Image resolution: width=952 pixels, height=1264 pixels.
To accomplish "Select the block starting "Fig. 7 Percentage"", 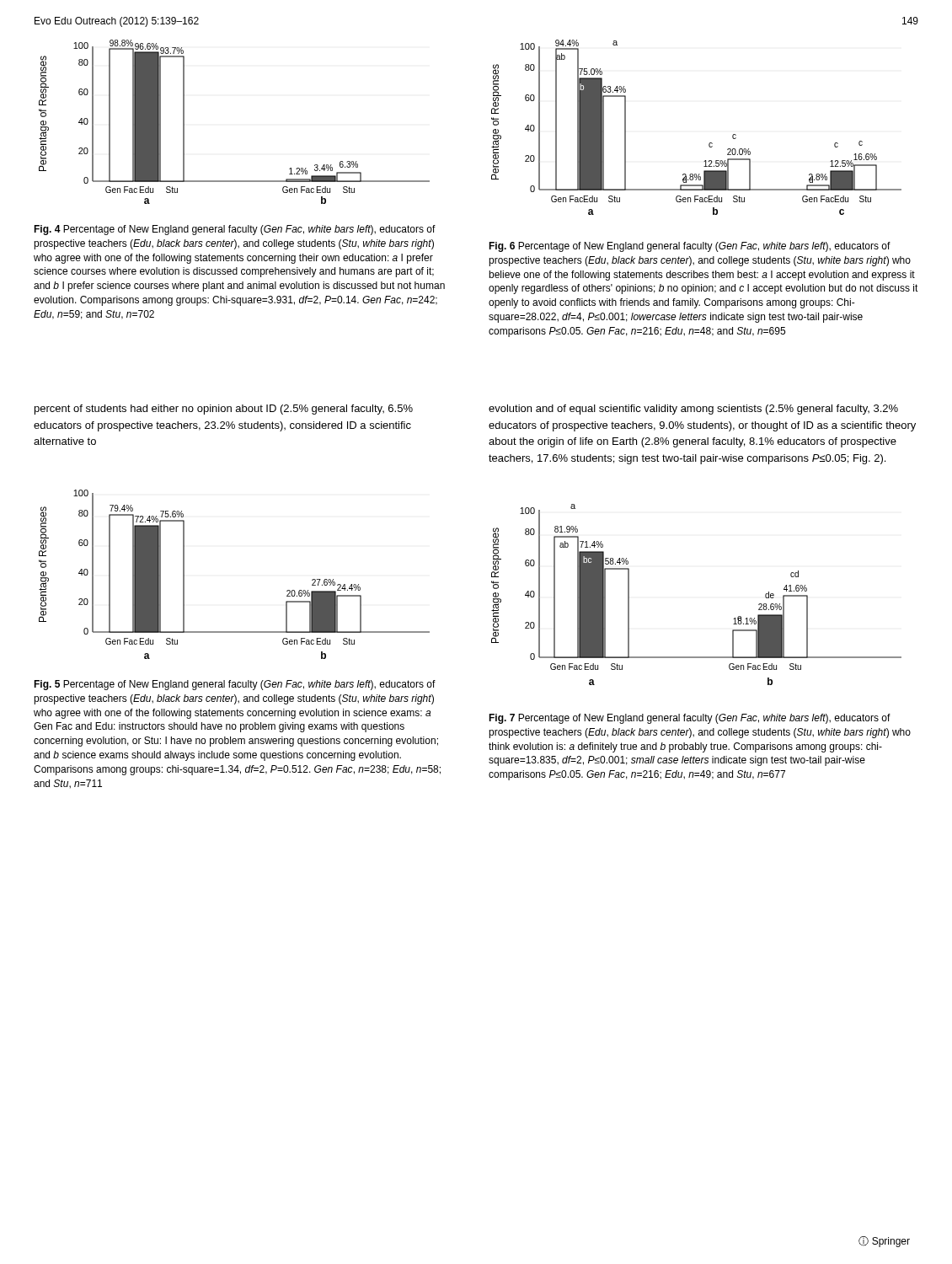I will 700,746.
